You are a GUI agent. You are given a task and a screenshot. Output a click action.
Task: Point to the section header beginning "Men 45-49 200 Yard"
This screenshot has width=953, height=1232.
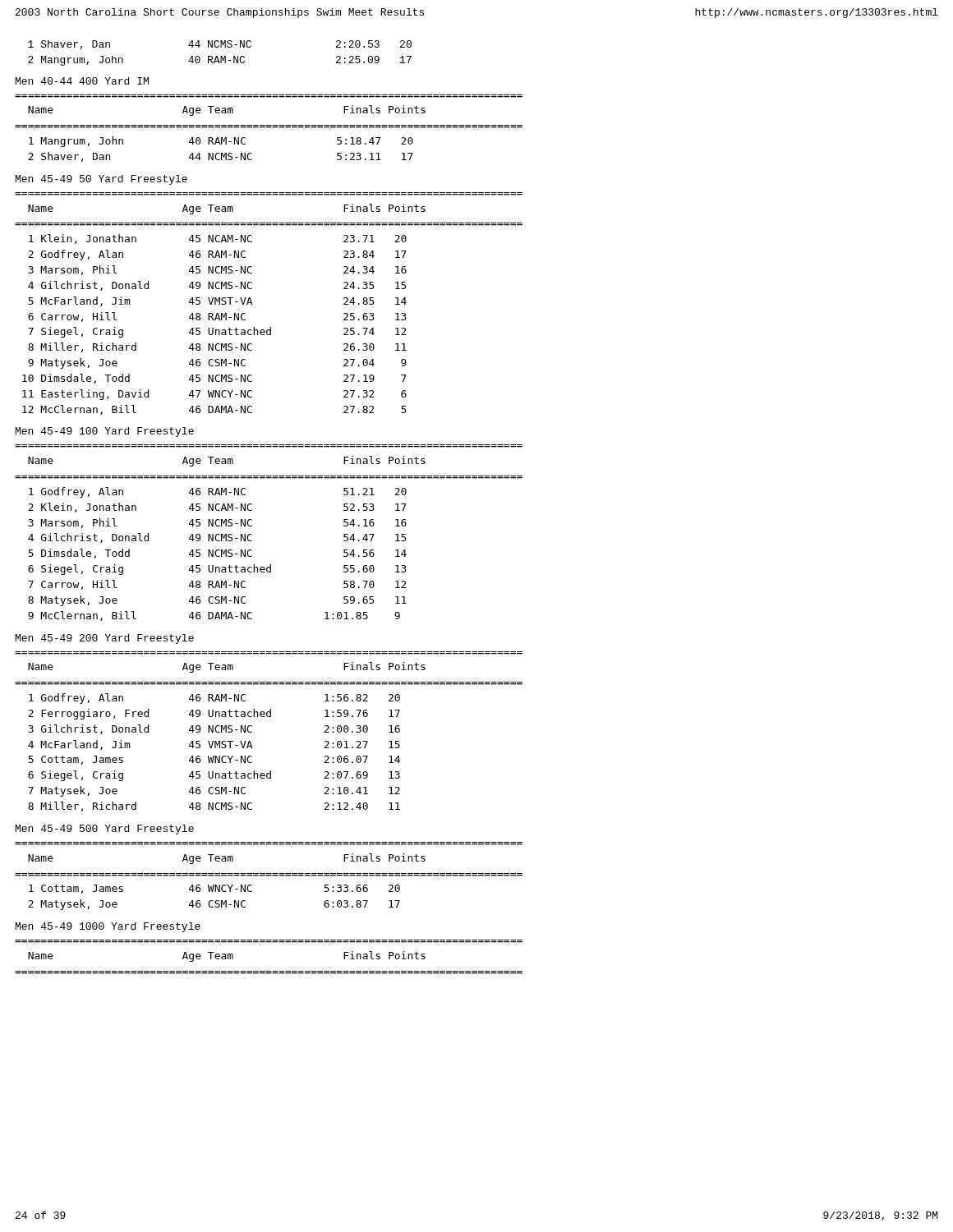[104, 638]
